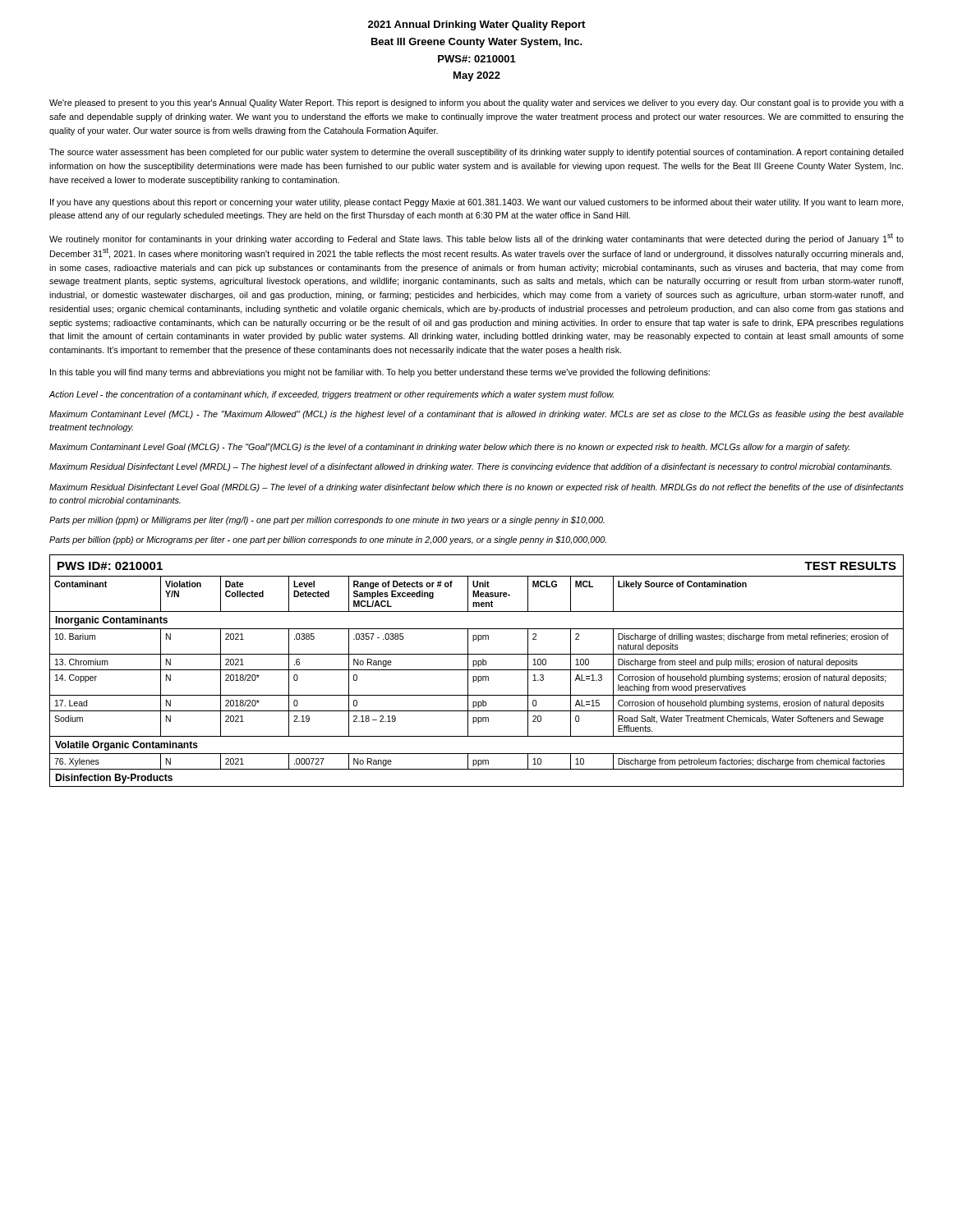Point to the block starting "We're pleased to present to you"
Screen dimensions: 1232x953
click(476, 117)
